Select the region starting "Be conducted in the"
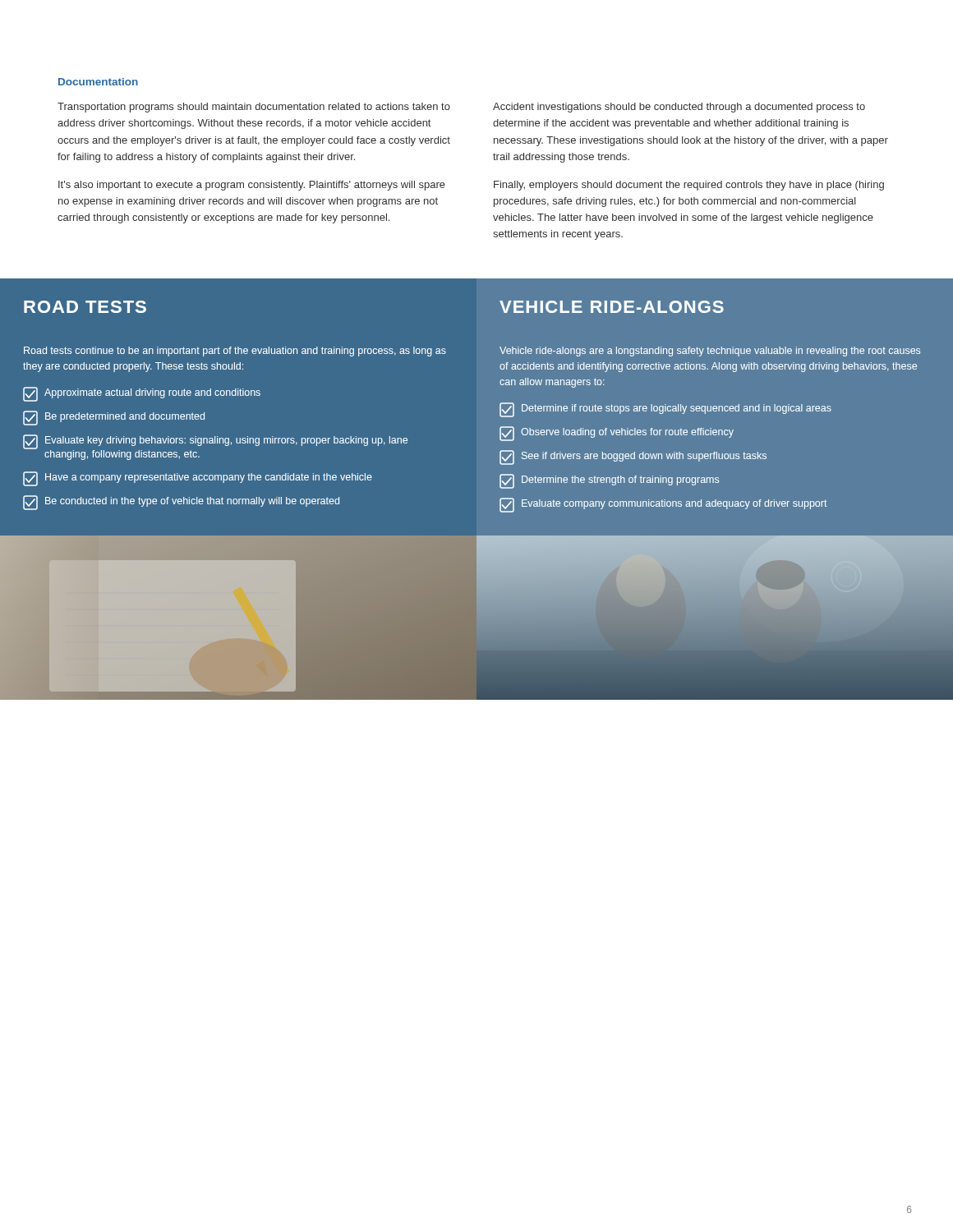This screenshot has height=1232, width=953. 181,502
